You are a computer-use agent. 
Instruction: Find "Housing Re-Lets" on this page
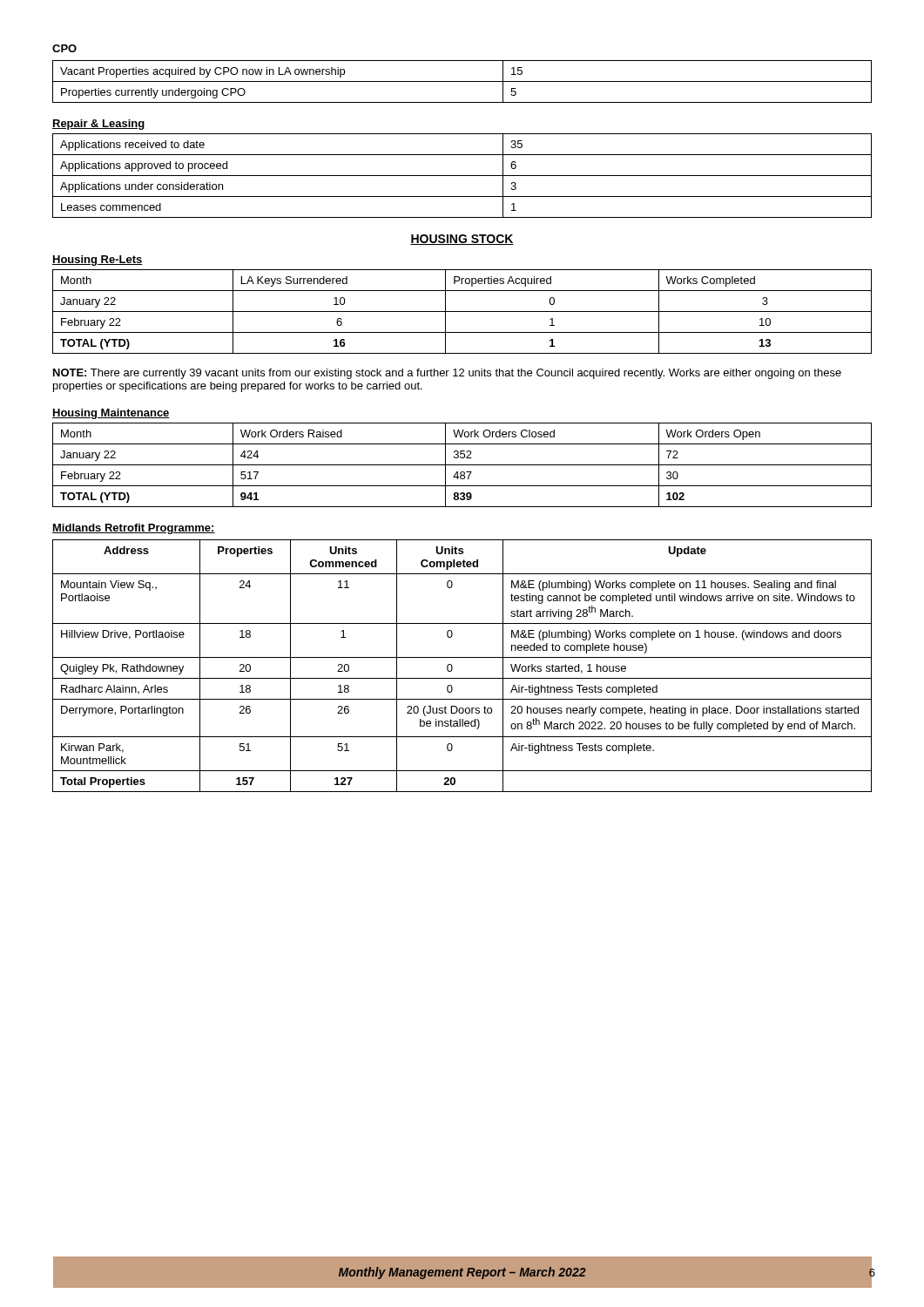coord(97,259)
